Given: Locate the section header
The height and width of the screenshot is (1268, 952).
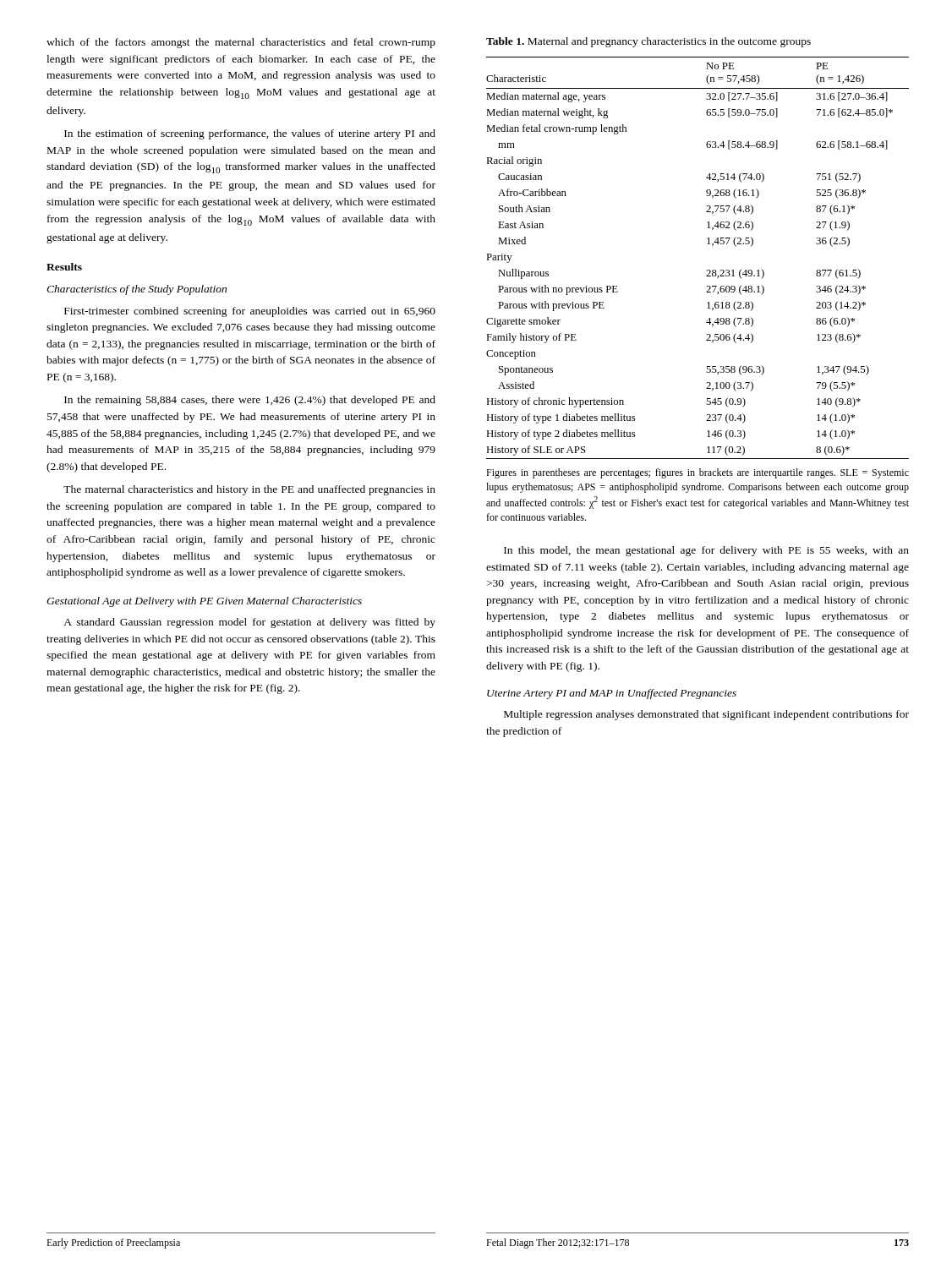Looking at the screenshot, I should coord(64,267).
